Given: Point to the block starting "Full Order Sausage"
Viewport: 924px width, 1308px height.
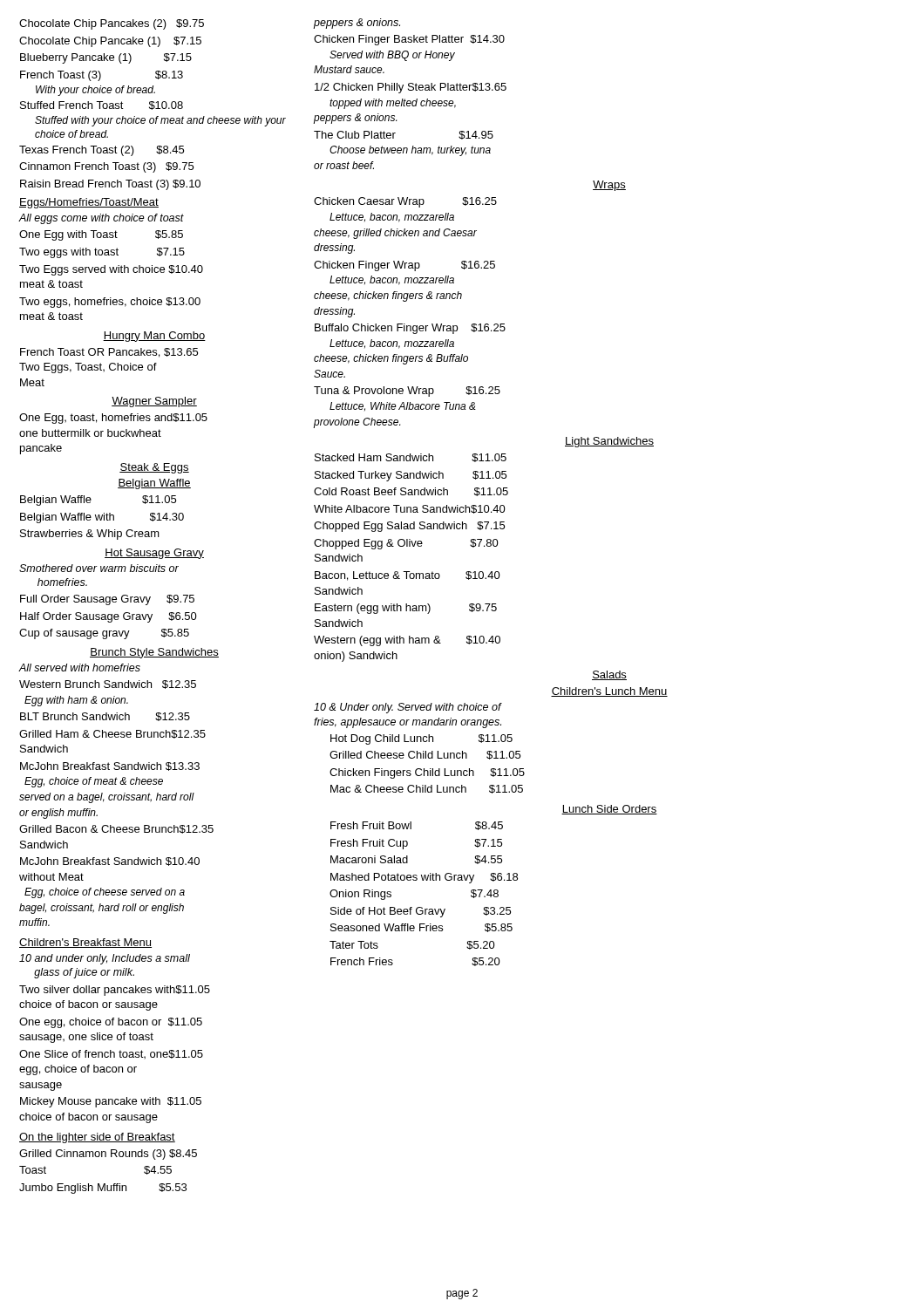Looking at the screenshot, I should [x=107, y=599].
